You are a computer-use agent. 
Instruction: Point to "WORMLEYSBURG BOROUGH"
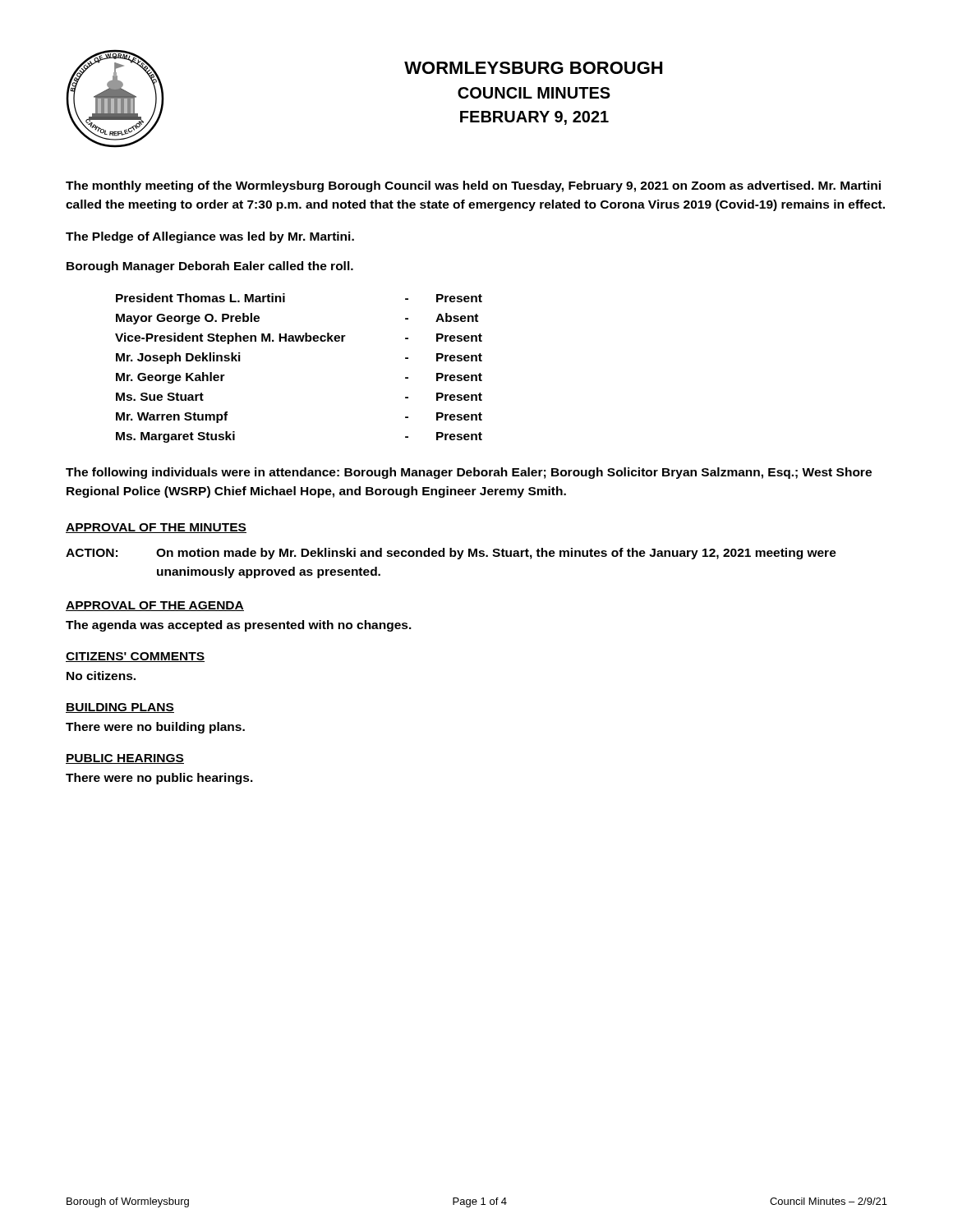point(534,68)
